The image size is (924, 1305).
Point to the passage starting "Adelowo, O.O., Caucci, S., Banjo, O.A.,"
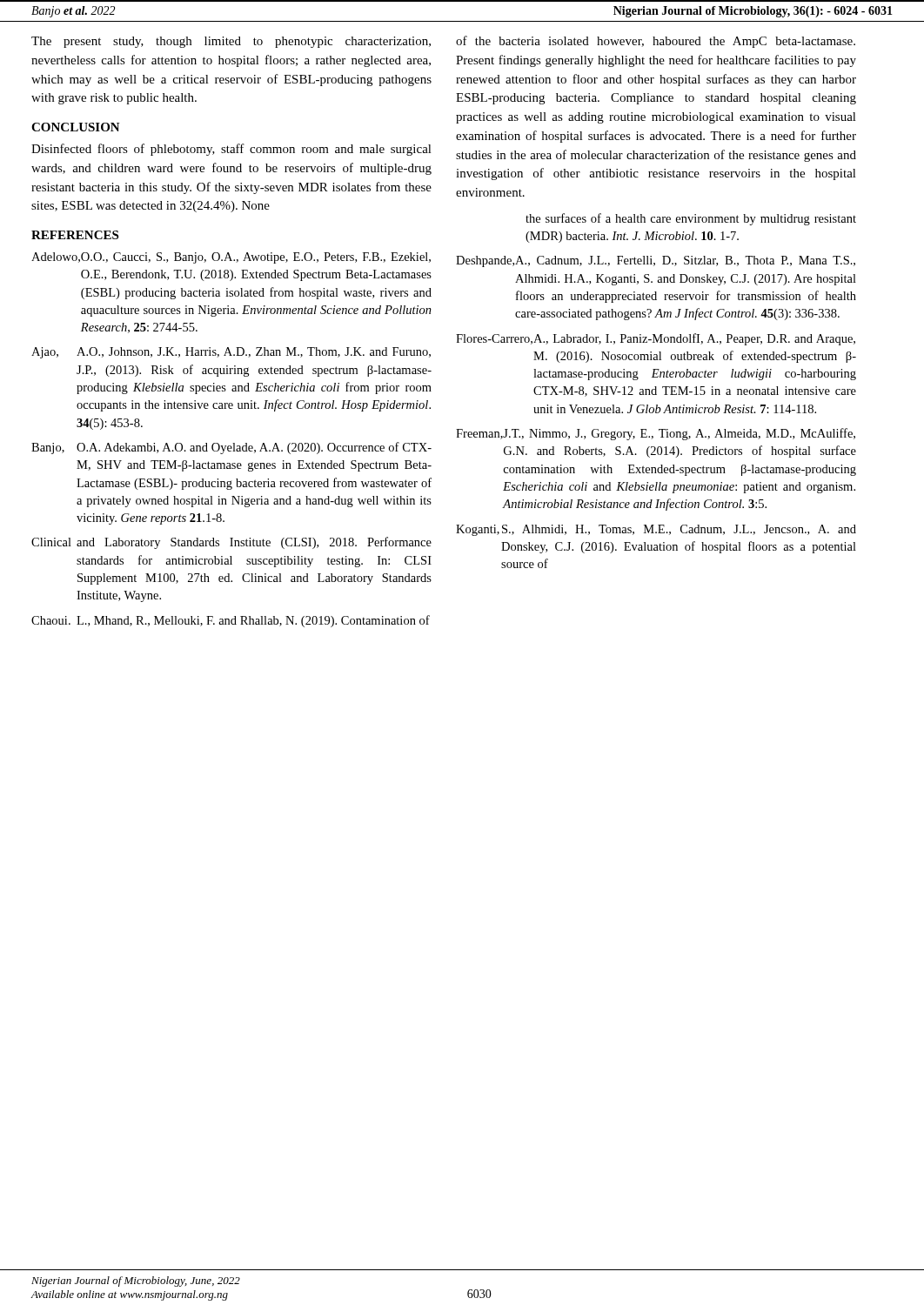click(231, 292)
